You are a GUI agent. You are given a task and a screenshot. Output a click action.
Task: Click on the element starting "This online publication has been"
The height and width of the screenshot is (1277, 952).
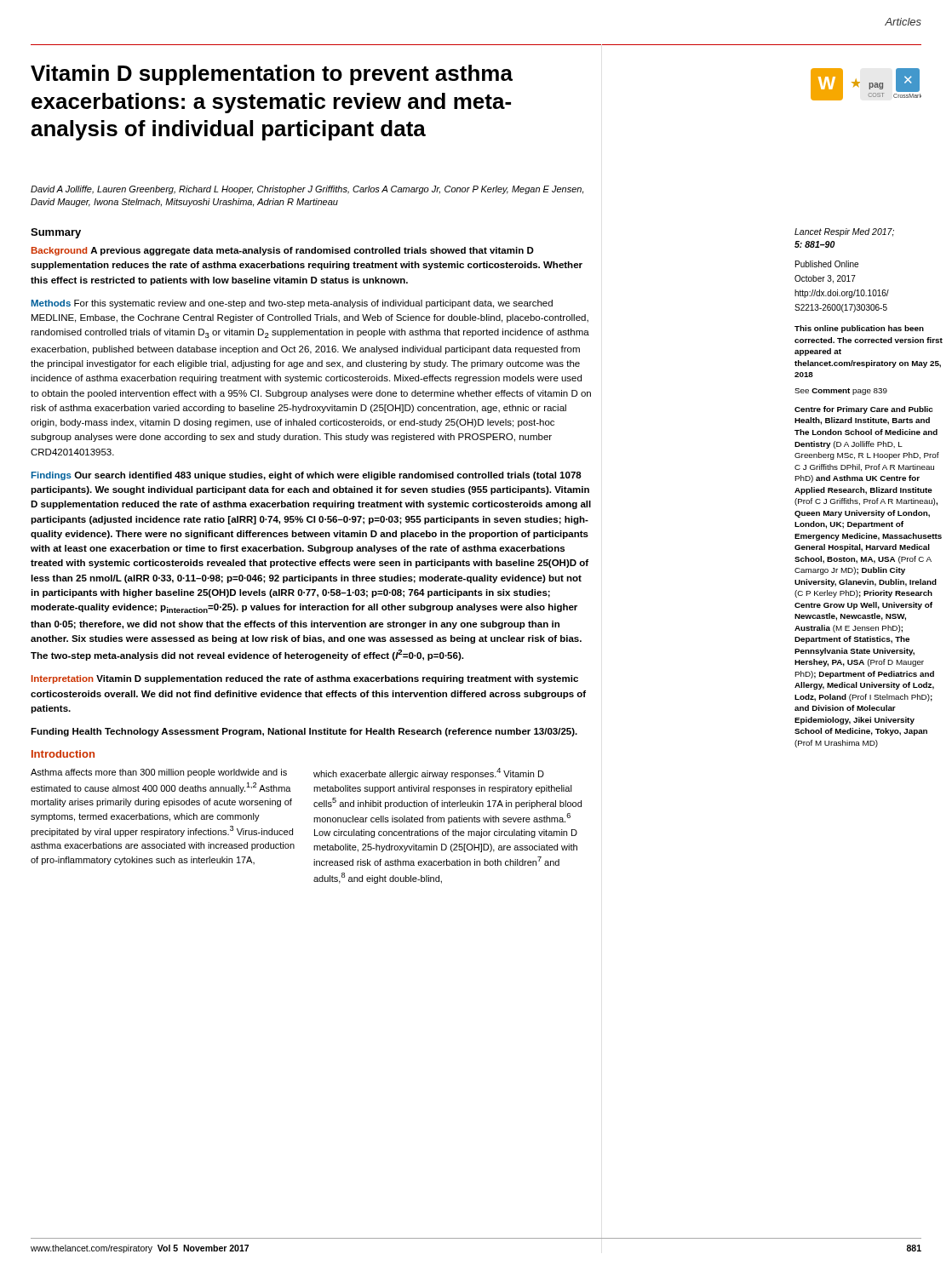click(868, 352)
